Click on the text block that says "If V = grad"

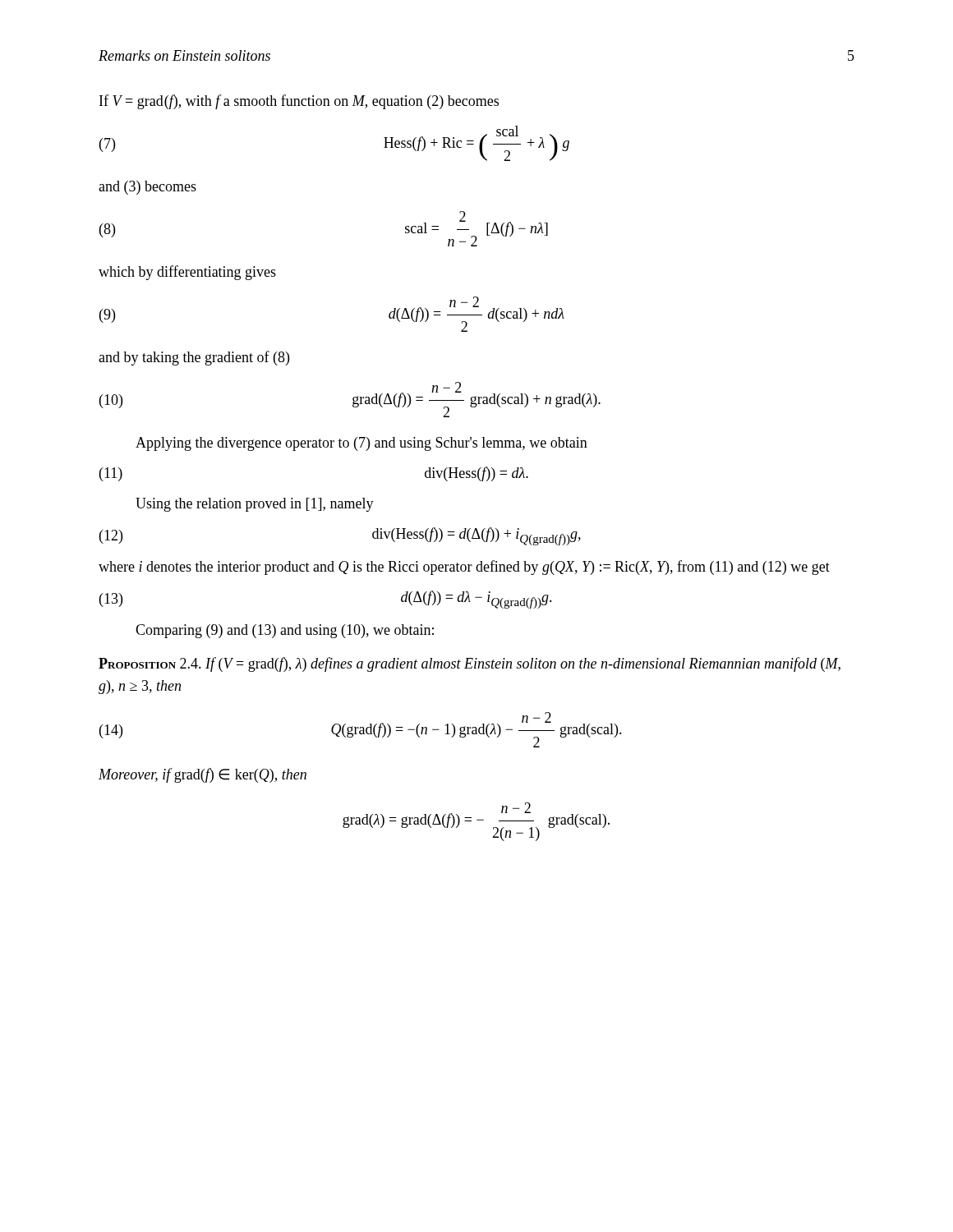coord(299,101)
